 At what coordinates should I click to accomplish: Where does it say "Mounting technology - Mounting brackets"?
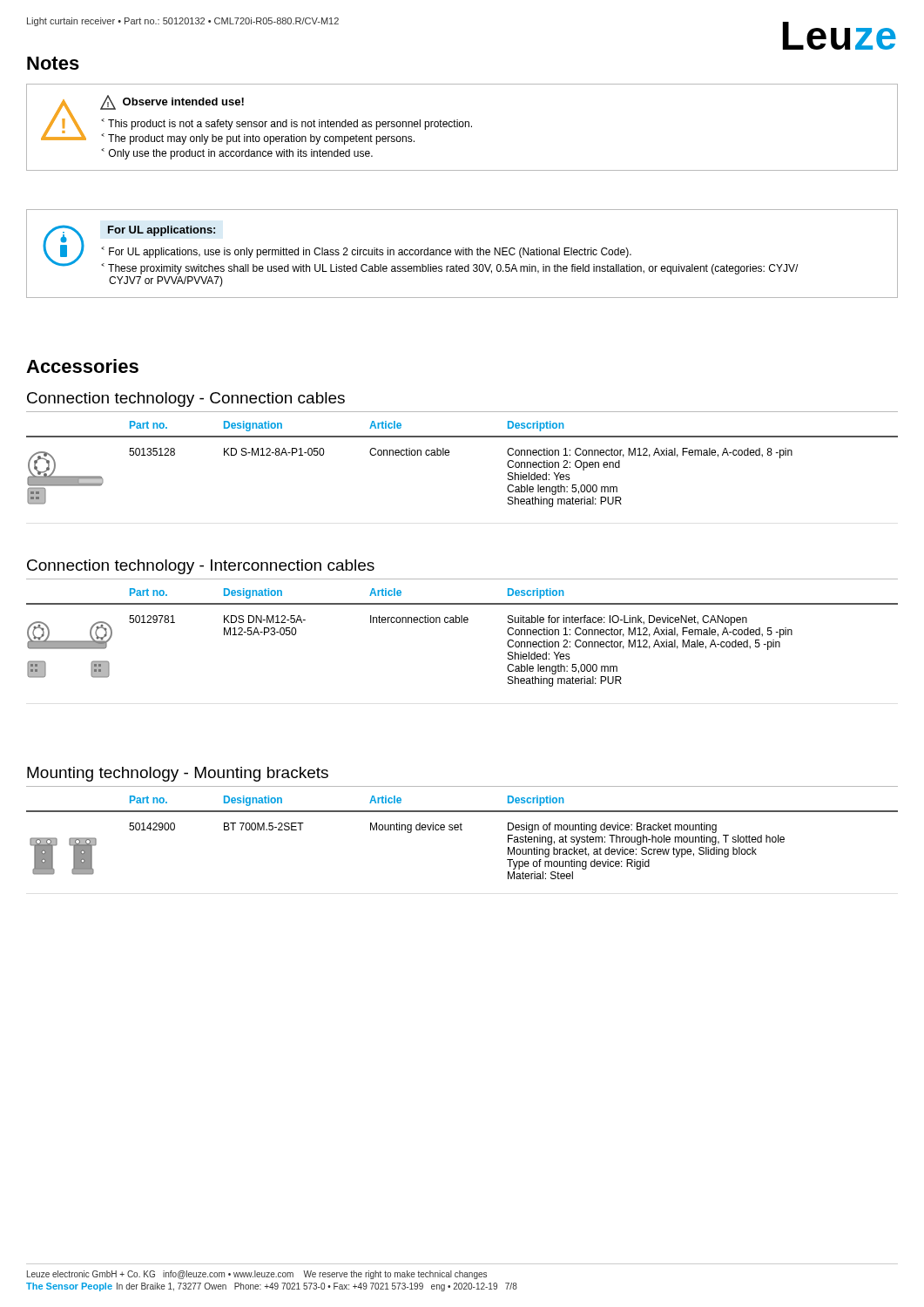click(177, 772)
